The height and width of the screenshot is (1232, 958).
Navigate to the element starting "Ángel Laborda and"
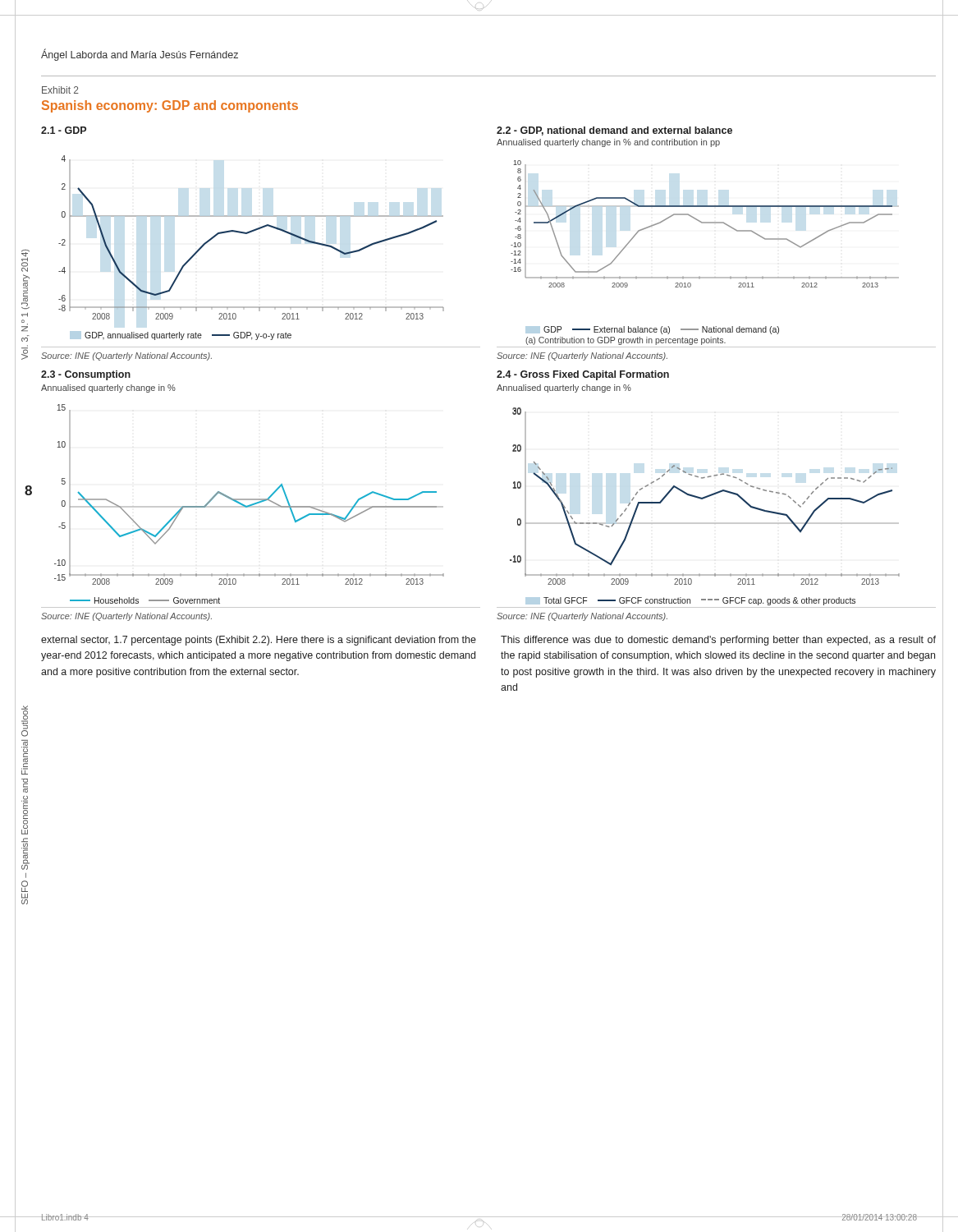coord(140,55)
